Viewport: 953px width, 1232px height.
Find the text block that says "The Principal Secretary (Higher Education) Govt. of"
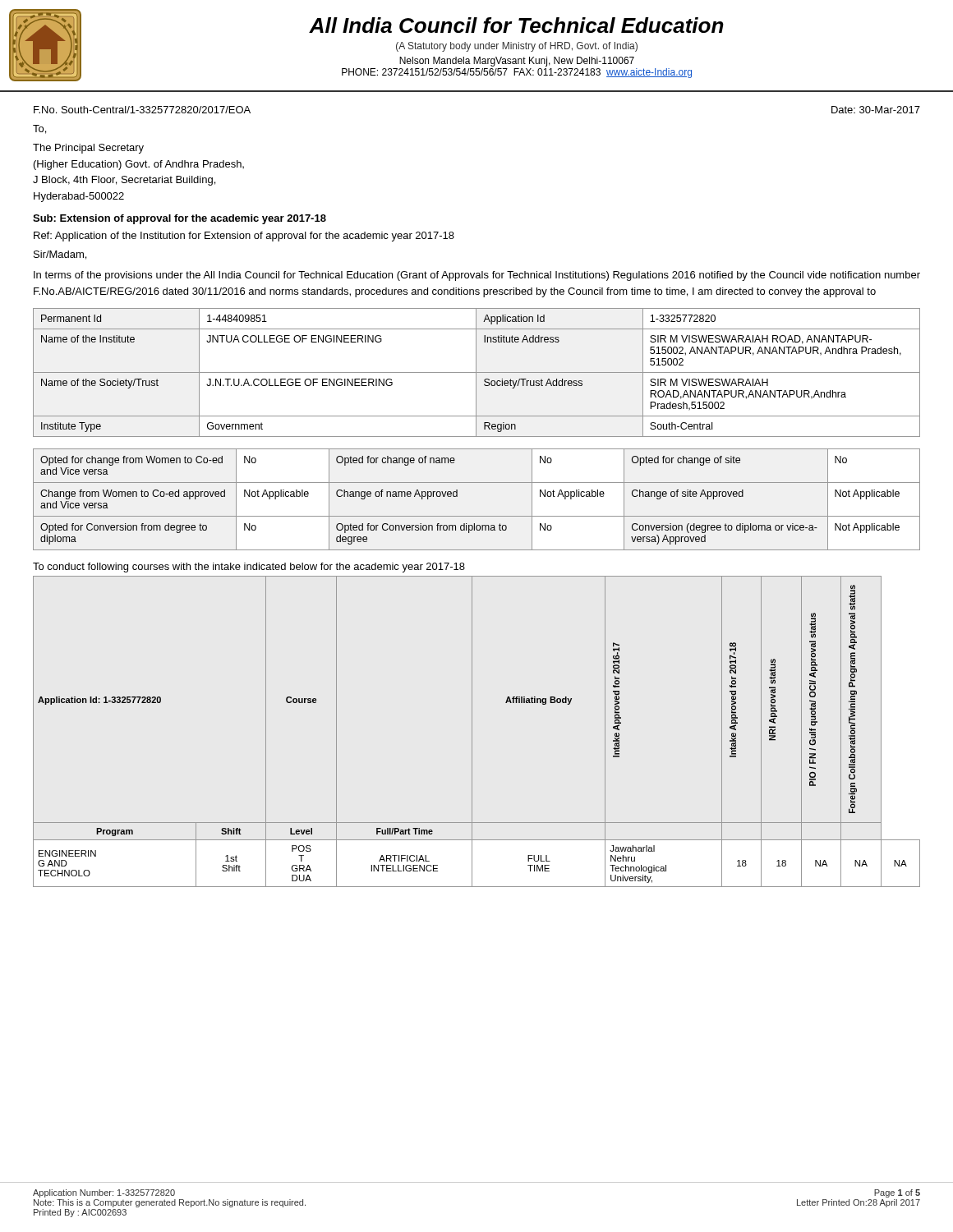tap(139, 171)
